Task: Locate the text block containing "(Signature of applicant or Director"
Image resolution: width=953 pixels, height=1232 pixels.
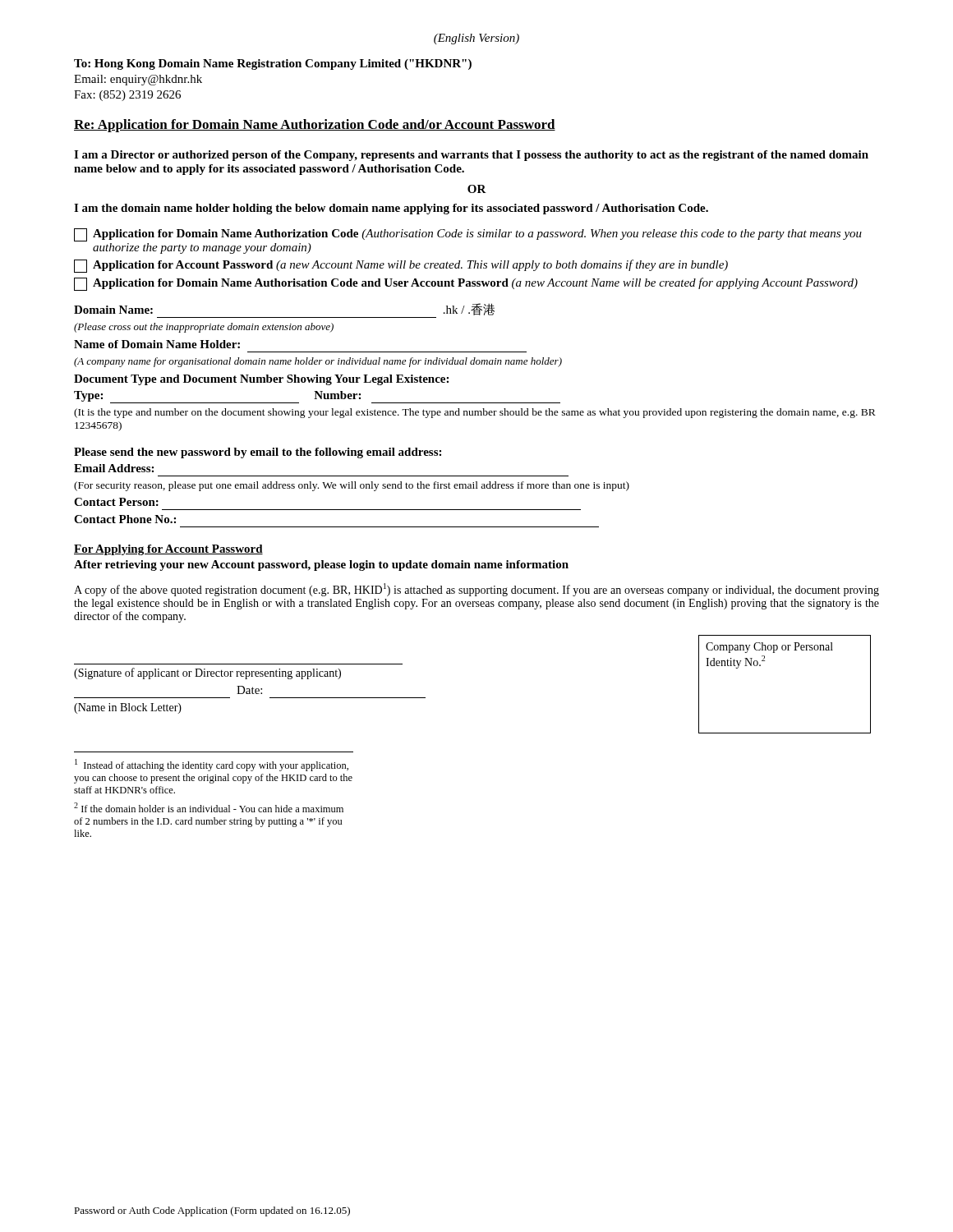Action: coord(207,673)
